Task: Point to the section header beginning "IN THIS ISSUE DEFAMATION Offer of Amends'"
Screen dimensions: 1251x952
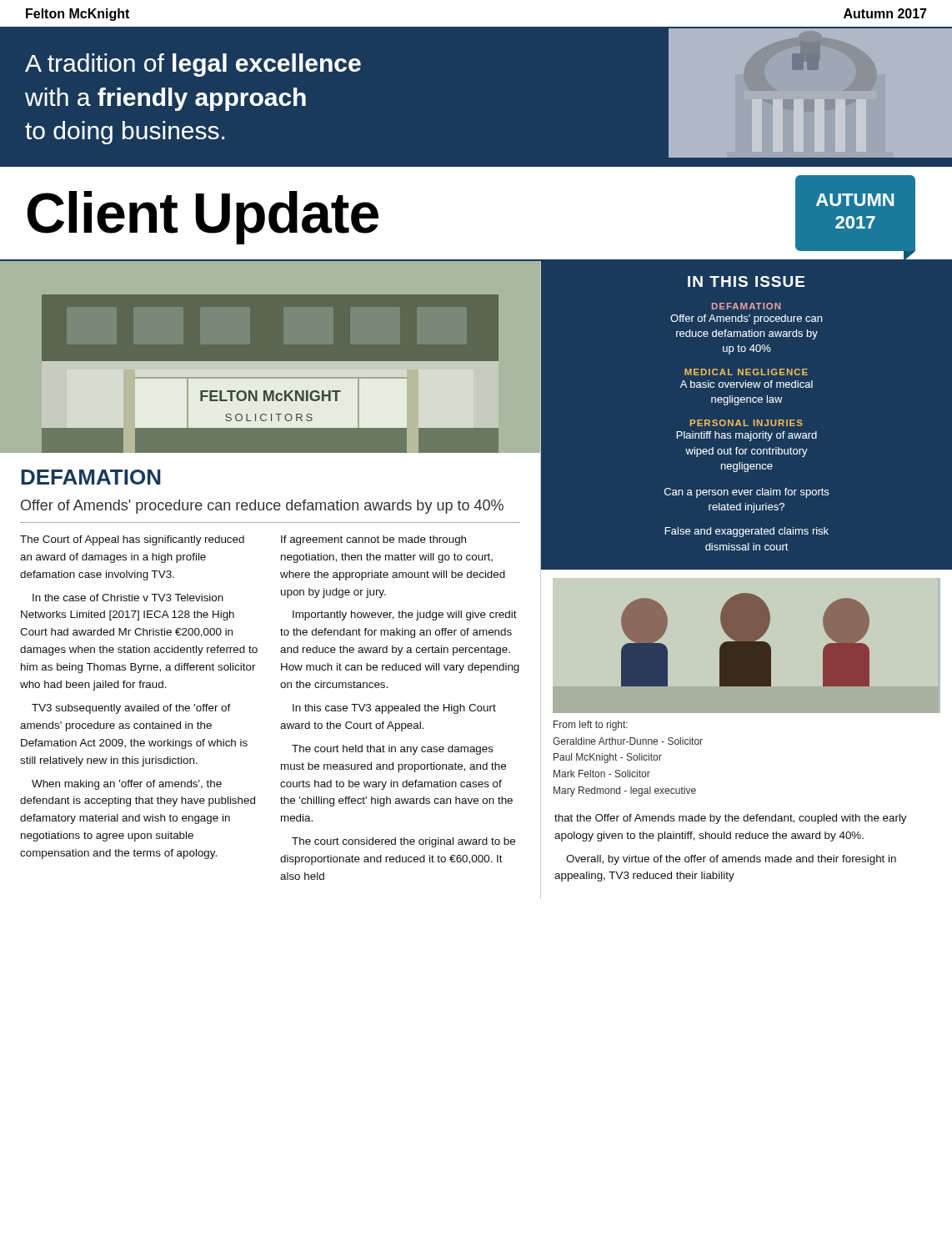Action: pyautogui.click(x=747, y=413)
